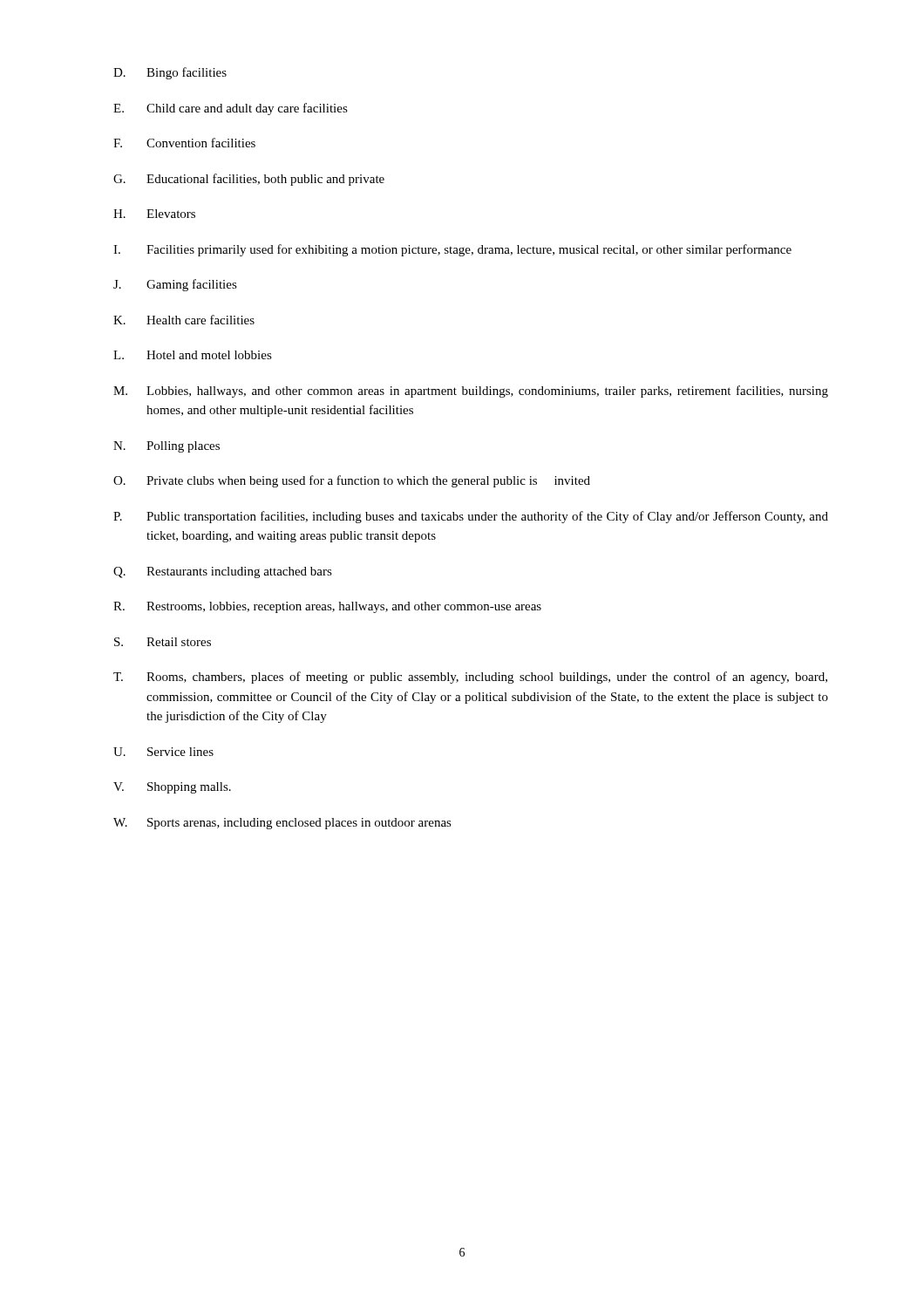Point to the block beginning "R. Restrooms, lobbies, reception areas, hallways,"
924x1308 pixels.
click(471, 606)
